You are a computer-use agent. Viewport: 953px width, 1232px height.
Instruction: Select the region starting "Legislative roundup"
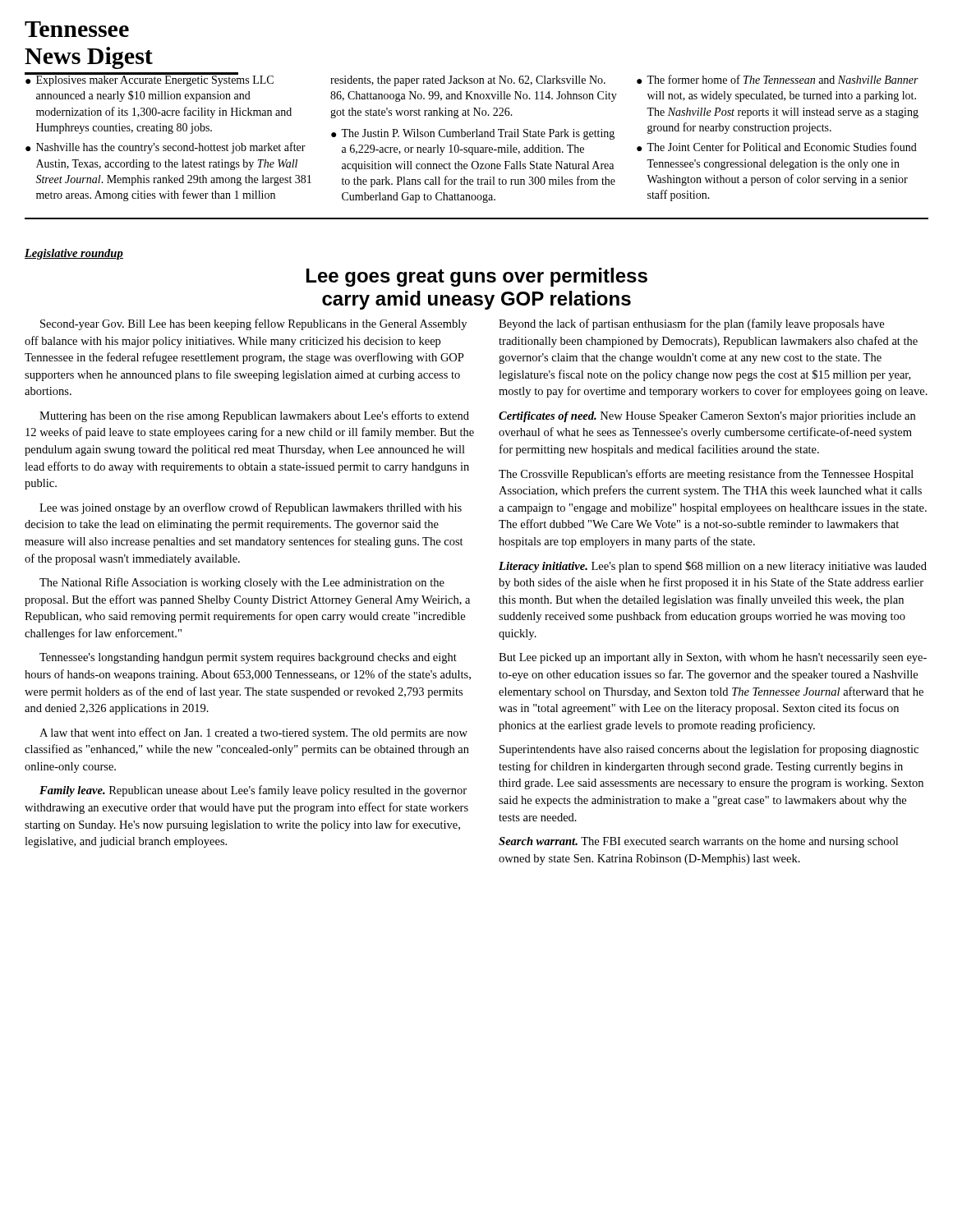click(x=74, y=253)
